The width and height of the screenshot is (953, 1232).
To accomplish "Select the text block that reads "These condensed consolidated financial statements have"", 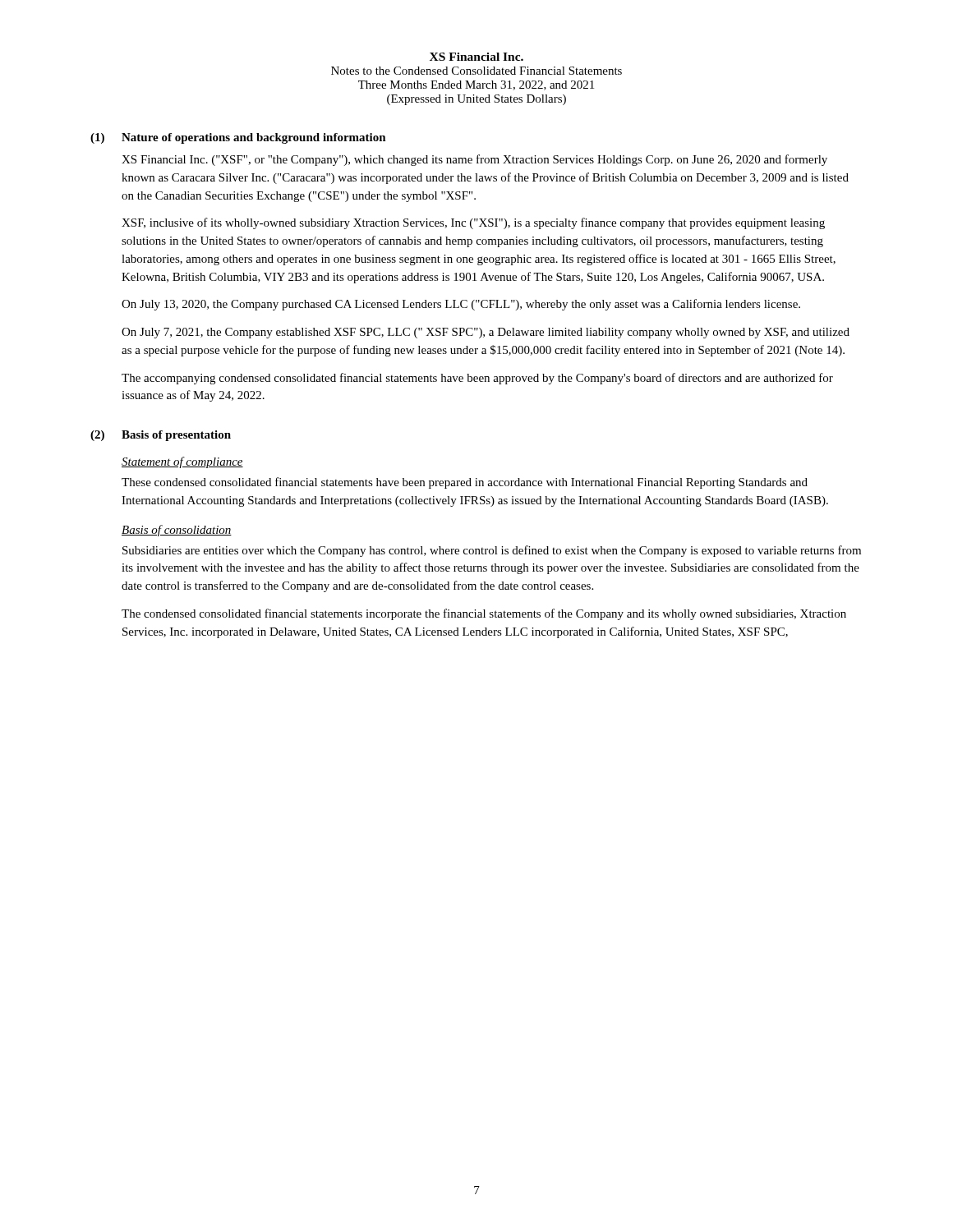I will point(475,491).
